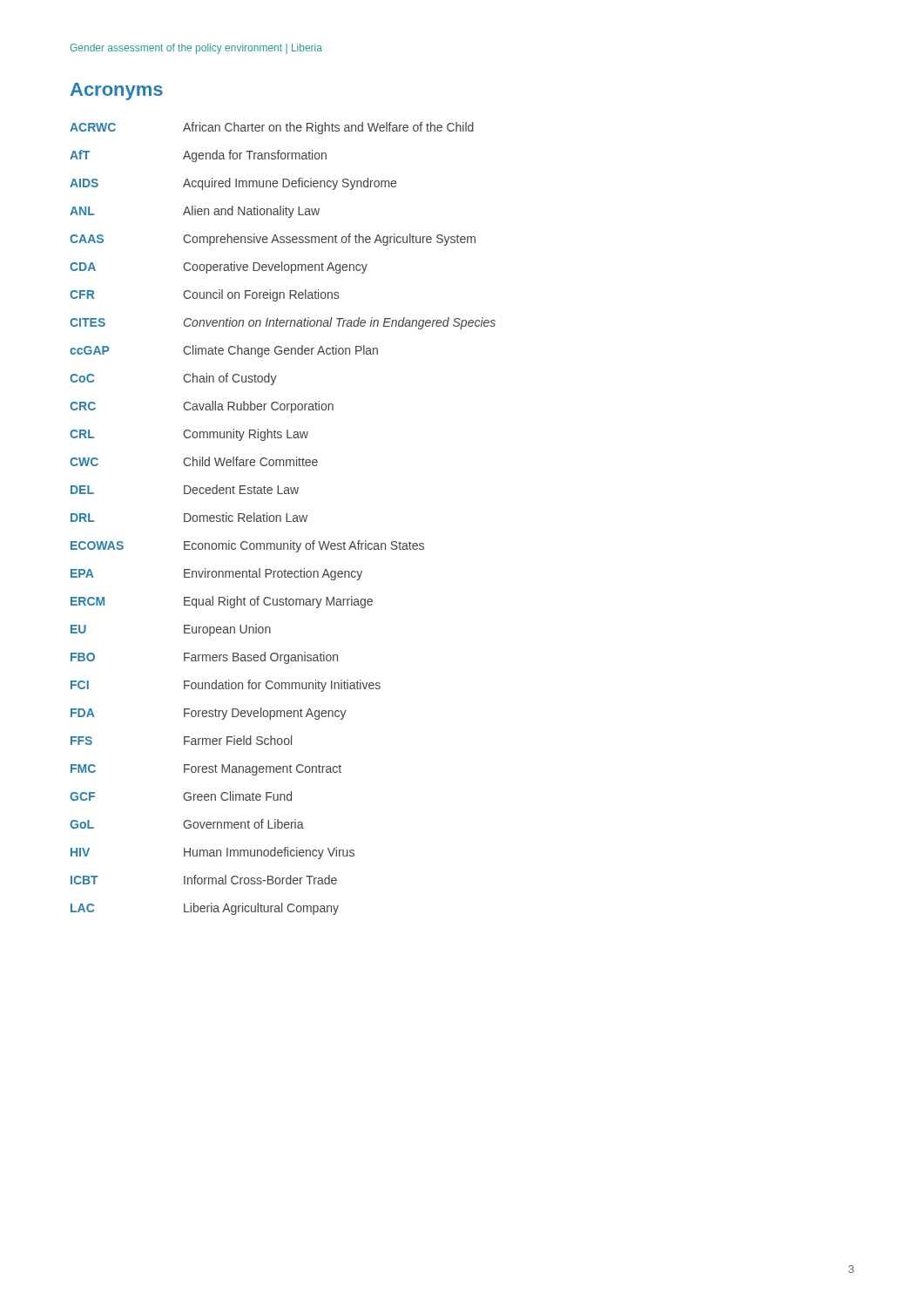924x1307 pixels.
Task: Click on the list item containing "FCI Foundation for Community"
Action: click(225, 685)
